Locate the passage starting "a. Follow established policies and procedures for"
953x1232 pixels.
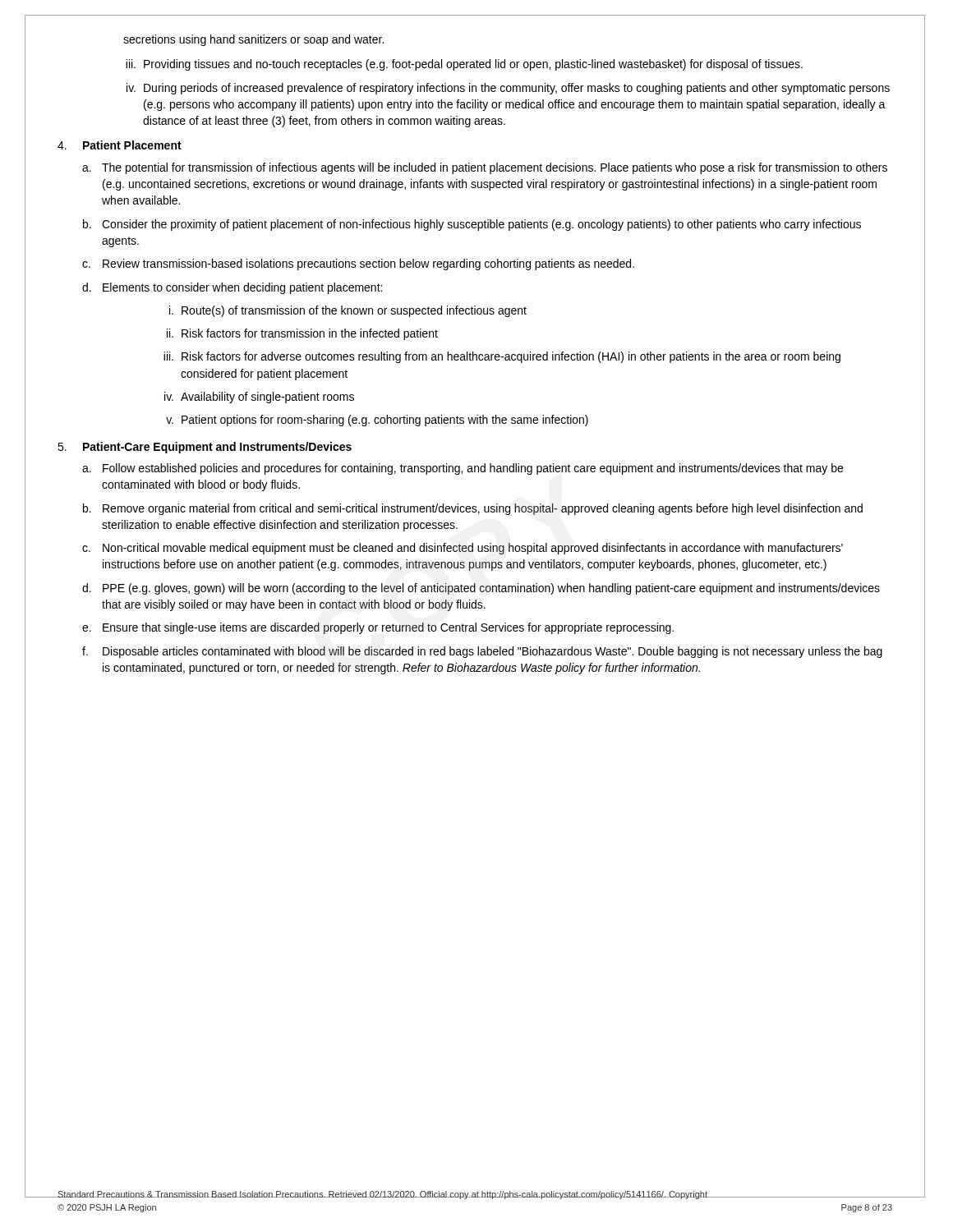(x=487, y=477)
